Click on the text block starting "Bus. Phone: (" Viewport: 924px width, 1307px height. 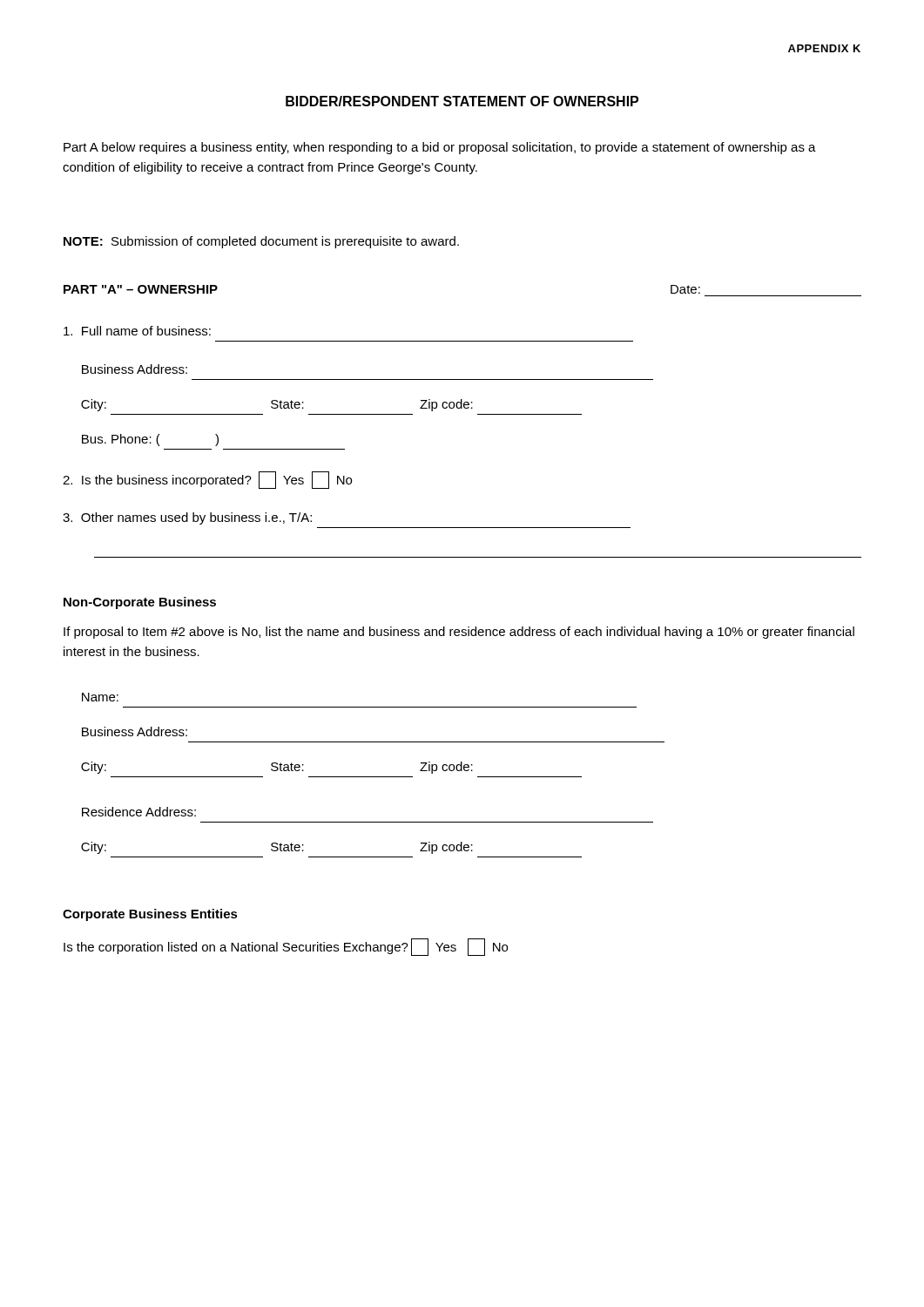[204, 439]
